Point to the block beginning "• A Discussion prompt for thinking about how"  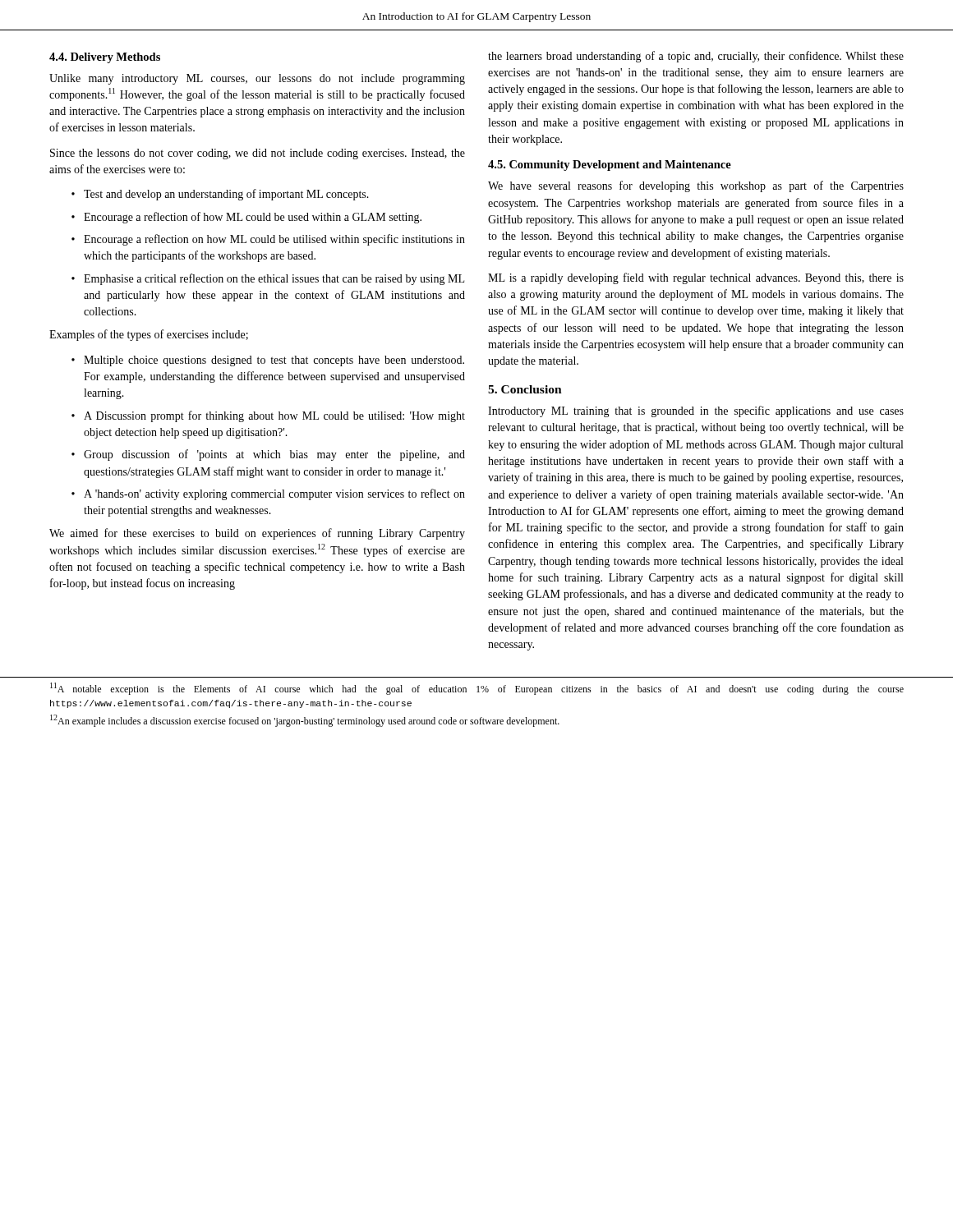tap(265, 425)
